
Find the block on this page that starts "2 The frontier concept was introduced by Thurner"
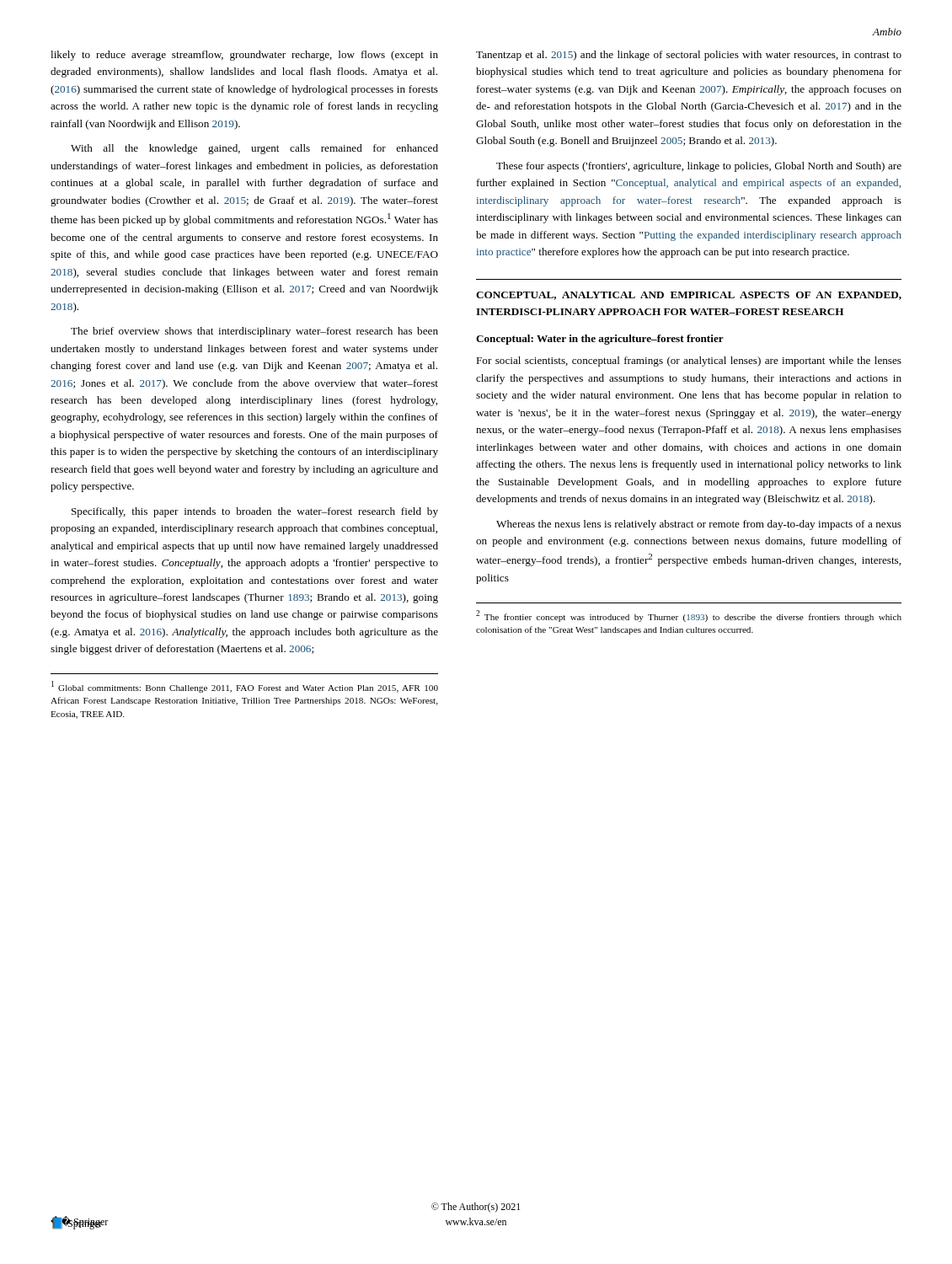pos(689,623)
